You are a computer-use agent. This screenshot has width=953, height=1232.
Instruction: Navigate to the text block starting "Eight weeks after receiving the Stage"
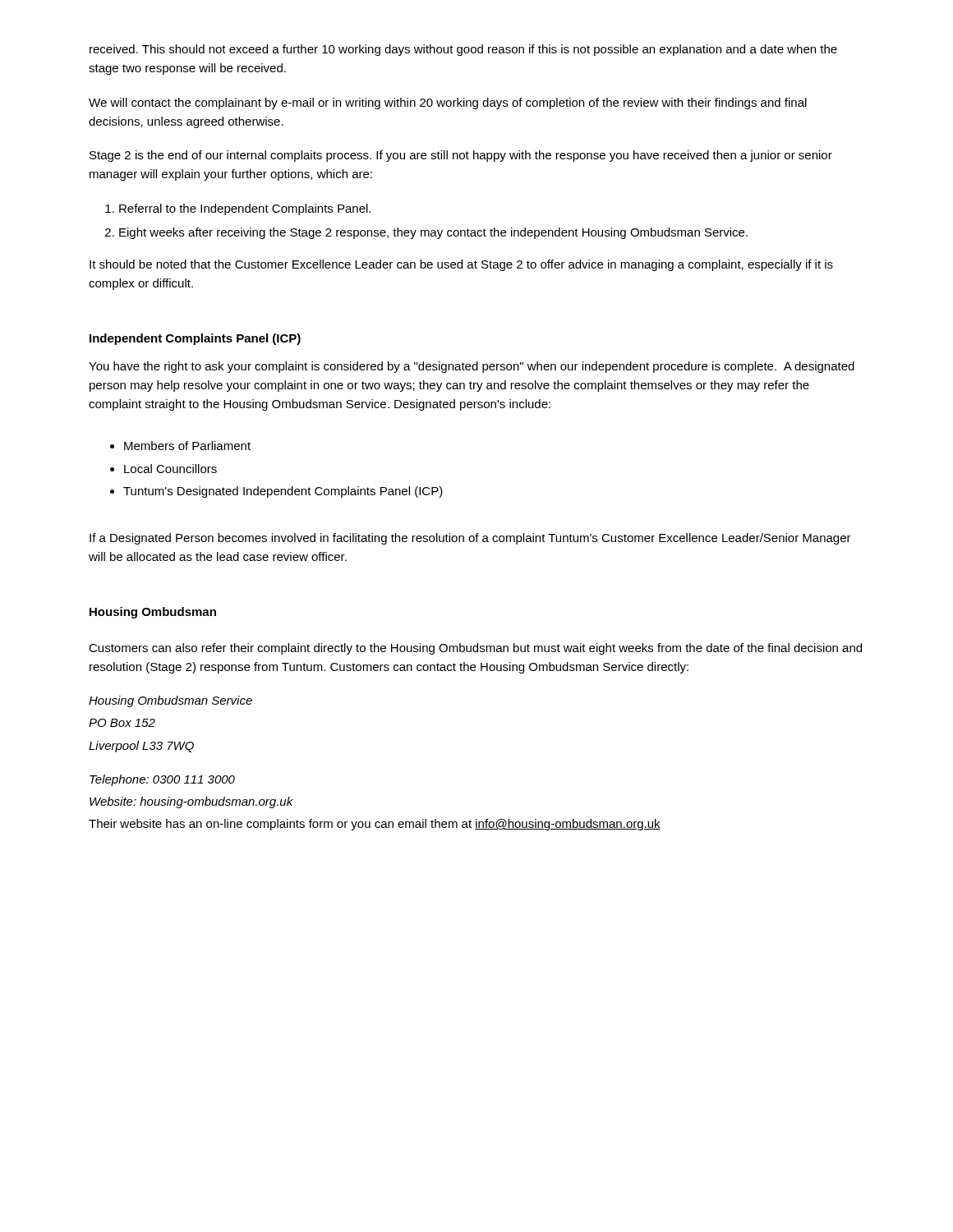tap(433, 232)
